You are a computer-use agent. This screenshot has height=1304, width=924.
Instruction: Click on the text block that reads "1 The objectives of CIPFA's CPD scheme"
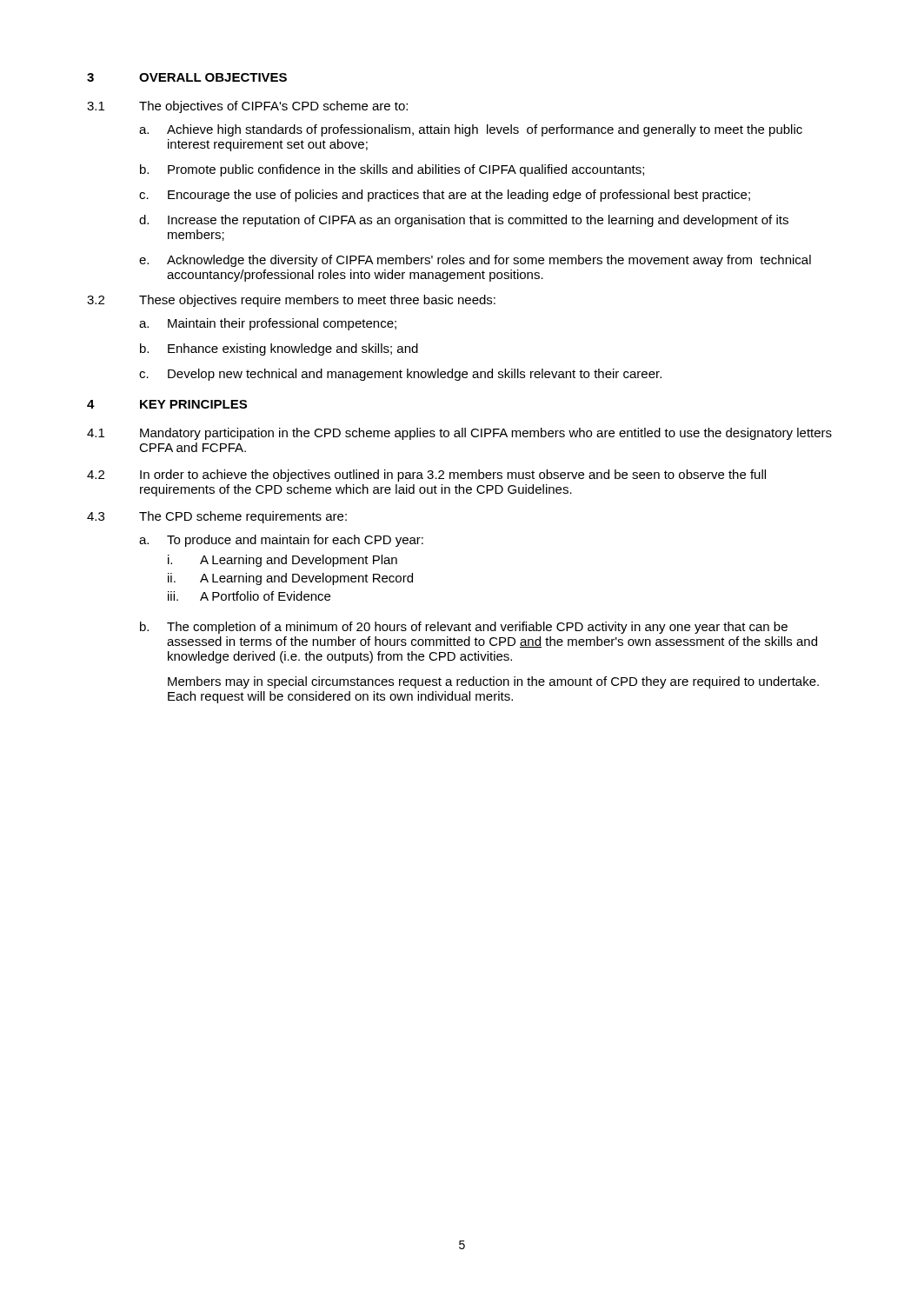tap(247, 107)
